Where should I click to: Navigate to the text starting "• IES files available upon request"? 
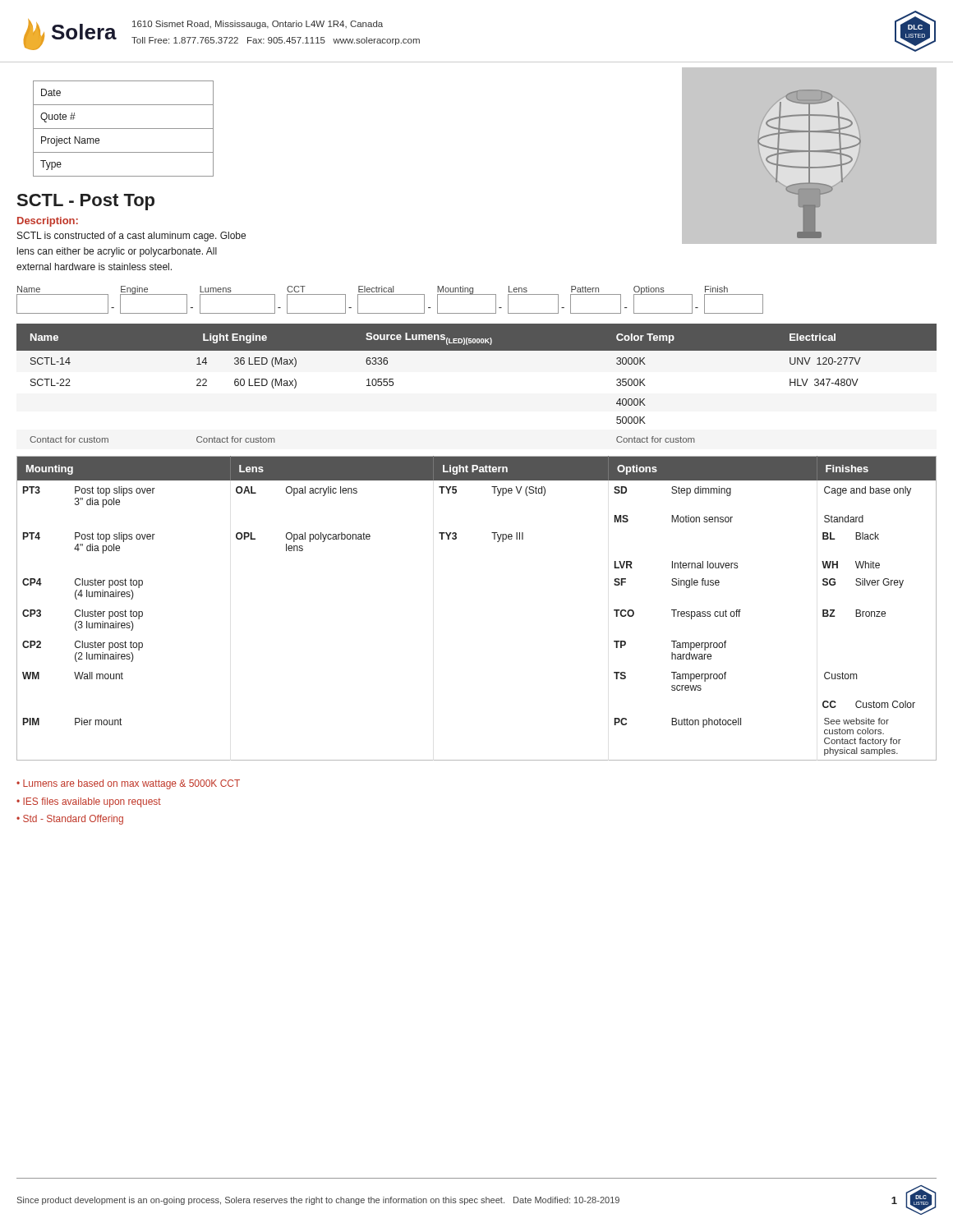[x=89, y=801]
